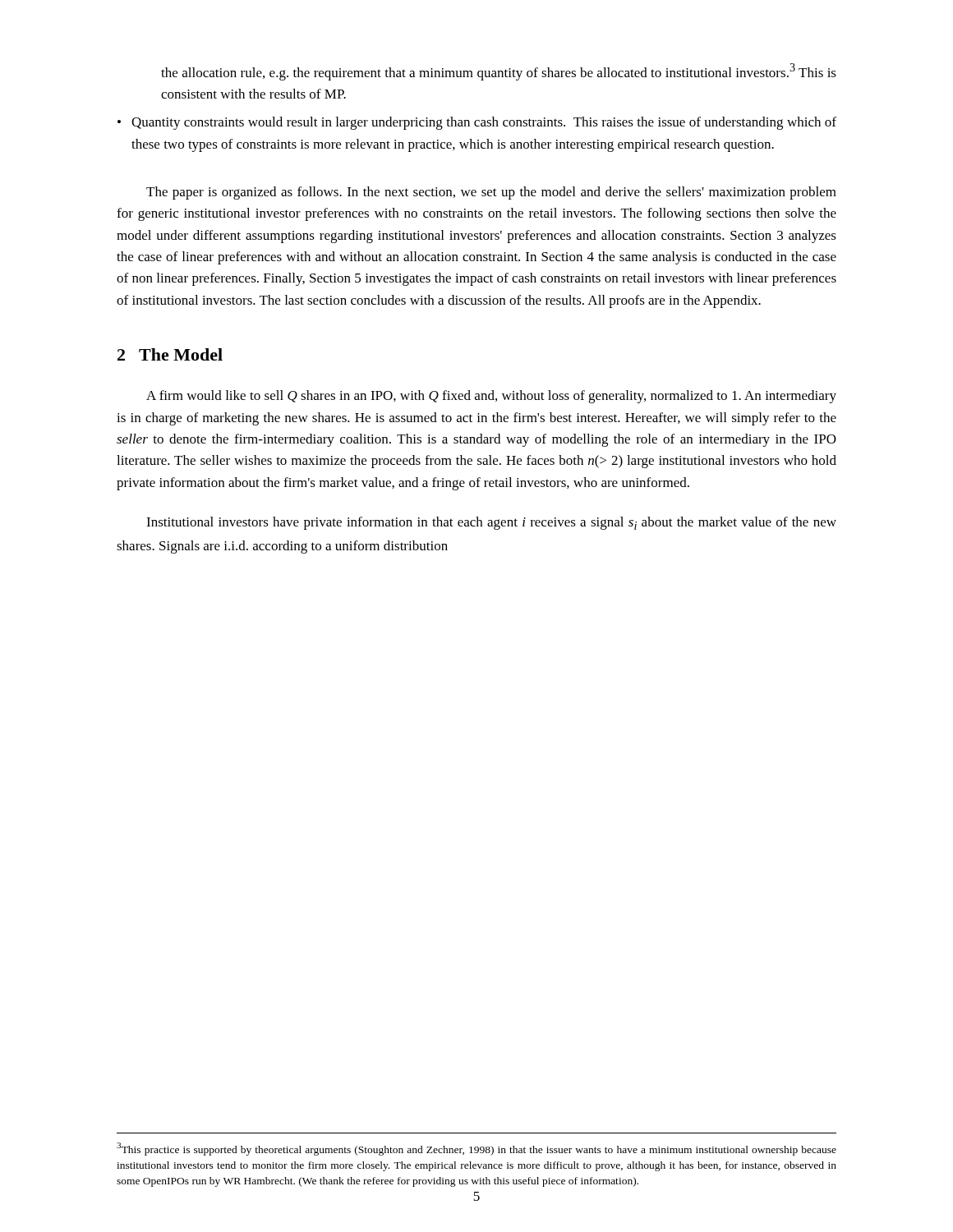Viewport: 953px width, 1232px height.
Task: Select the element starting "A firm would"
Action: [x=476, y=439]
